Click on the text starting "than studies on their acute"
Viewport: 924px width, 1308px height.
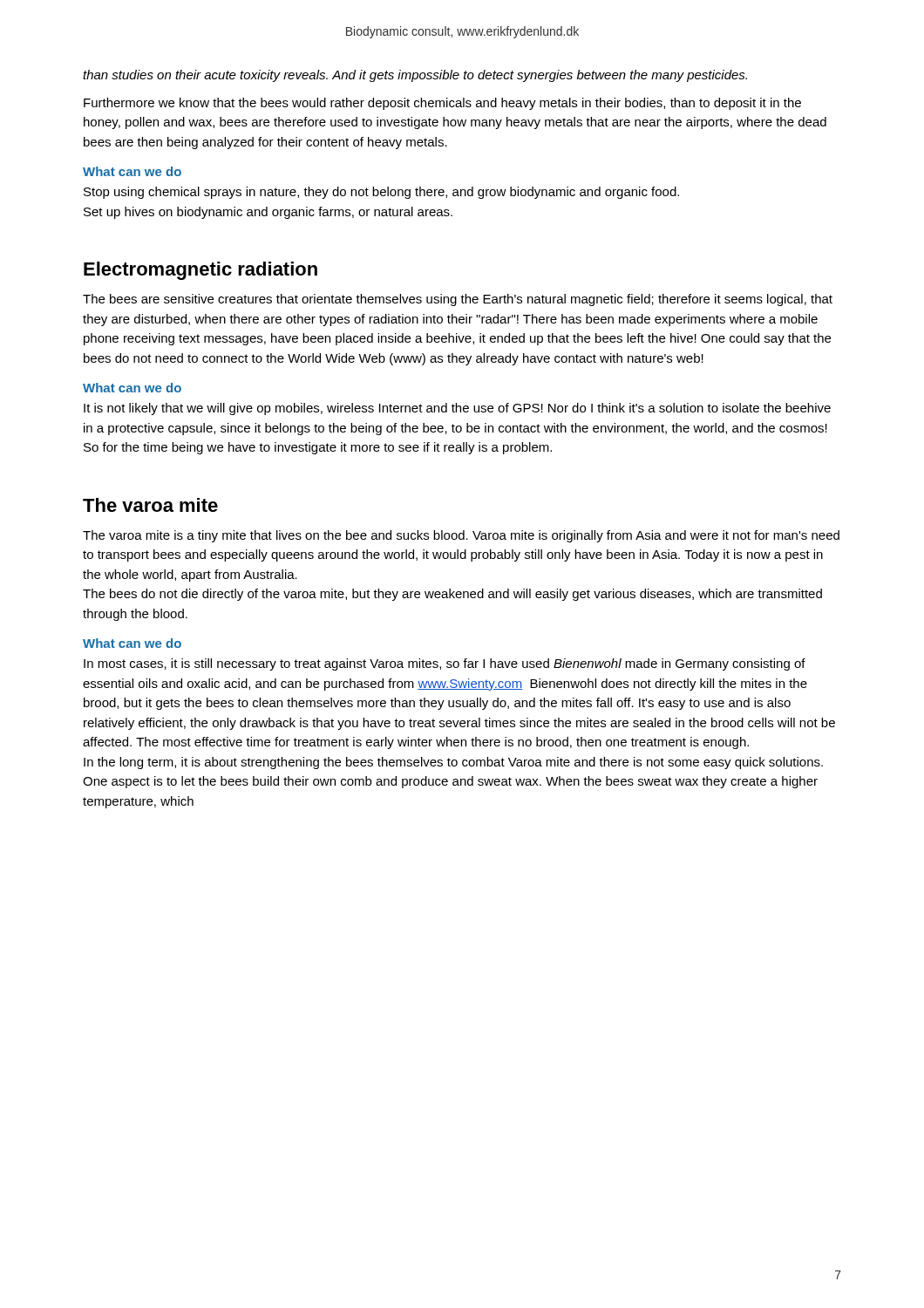click(416, 75)
